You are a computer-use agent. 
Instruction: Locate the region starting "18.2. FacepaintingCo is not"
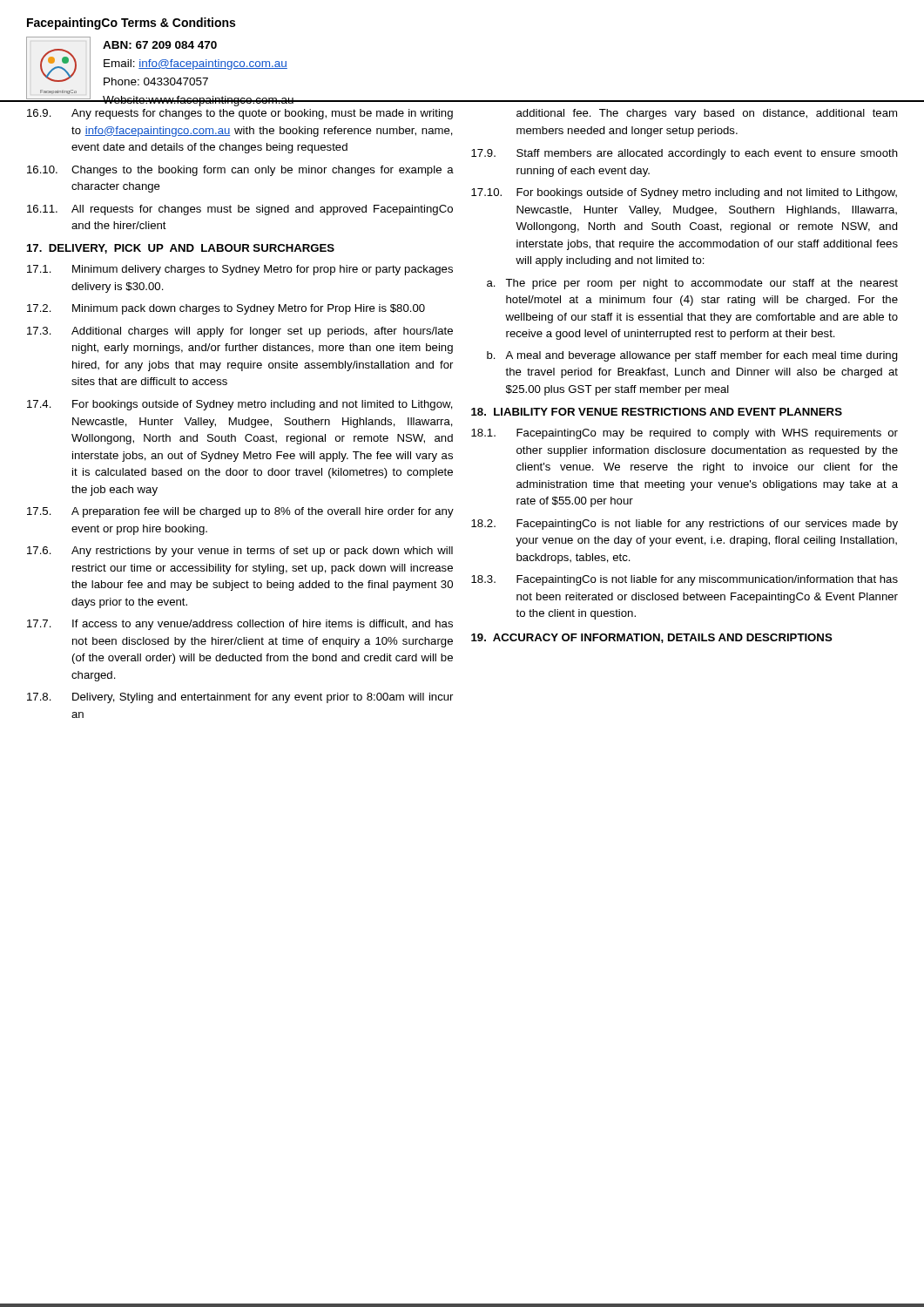(x=684, y=540)
